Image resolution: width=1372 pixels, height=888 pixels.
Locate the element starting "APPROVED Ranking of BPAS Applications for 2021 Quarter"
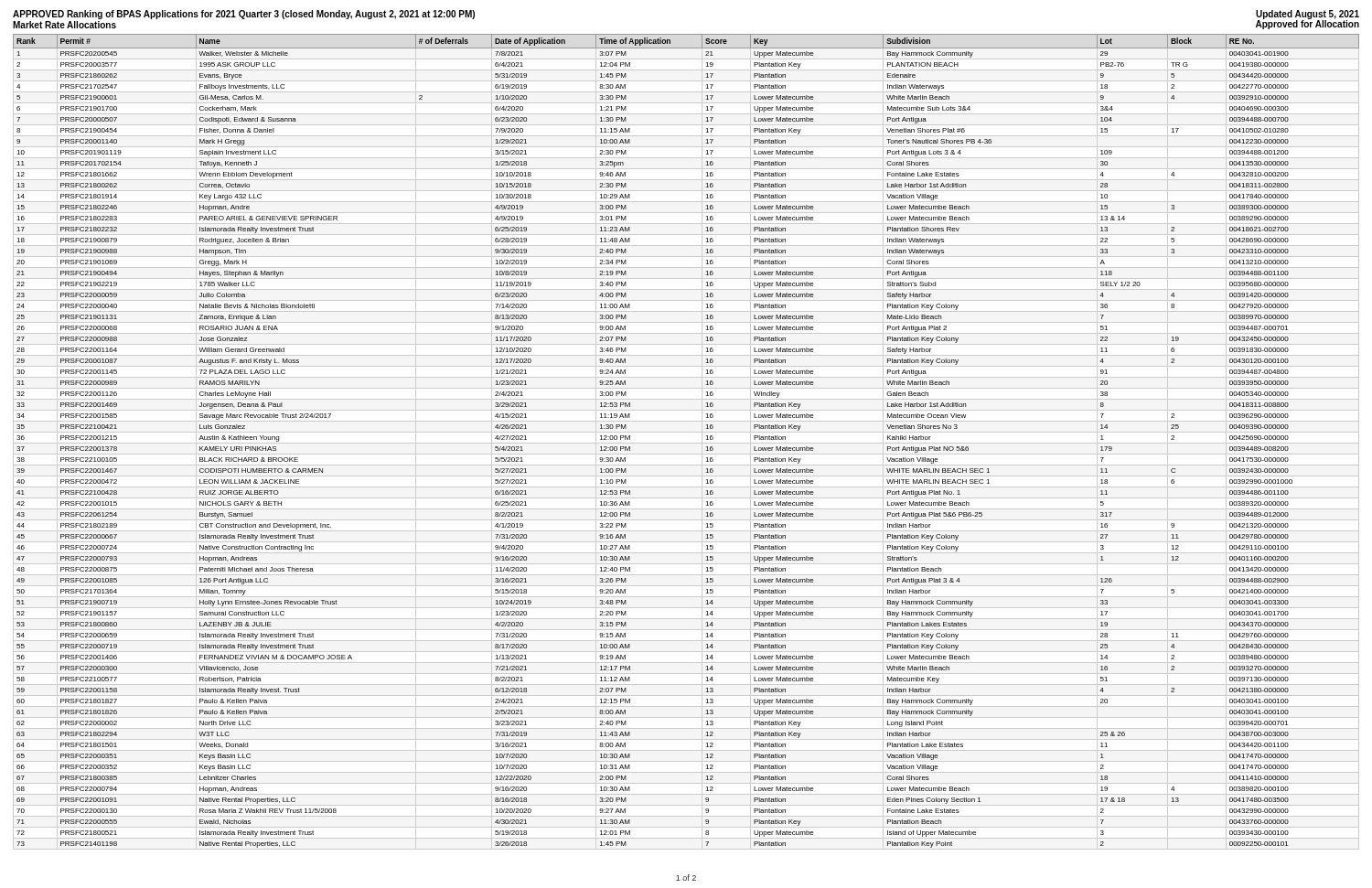point(244,14)
